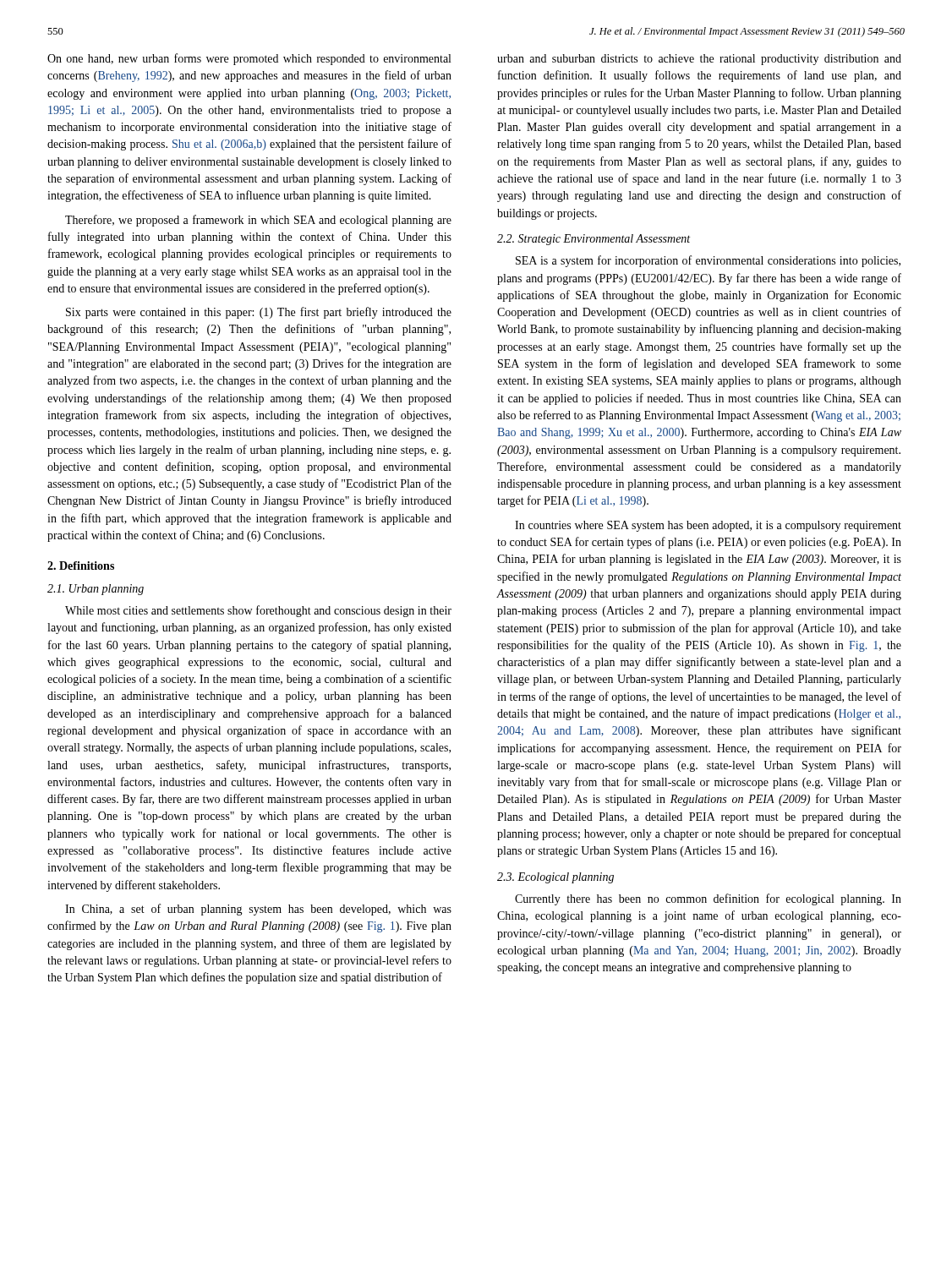
Task: Click the passage that begins "Six parts were contained in this paper:"
Action: click(249, 425)
